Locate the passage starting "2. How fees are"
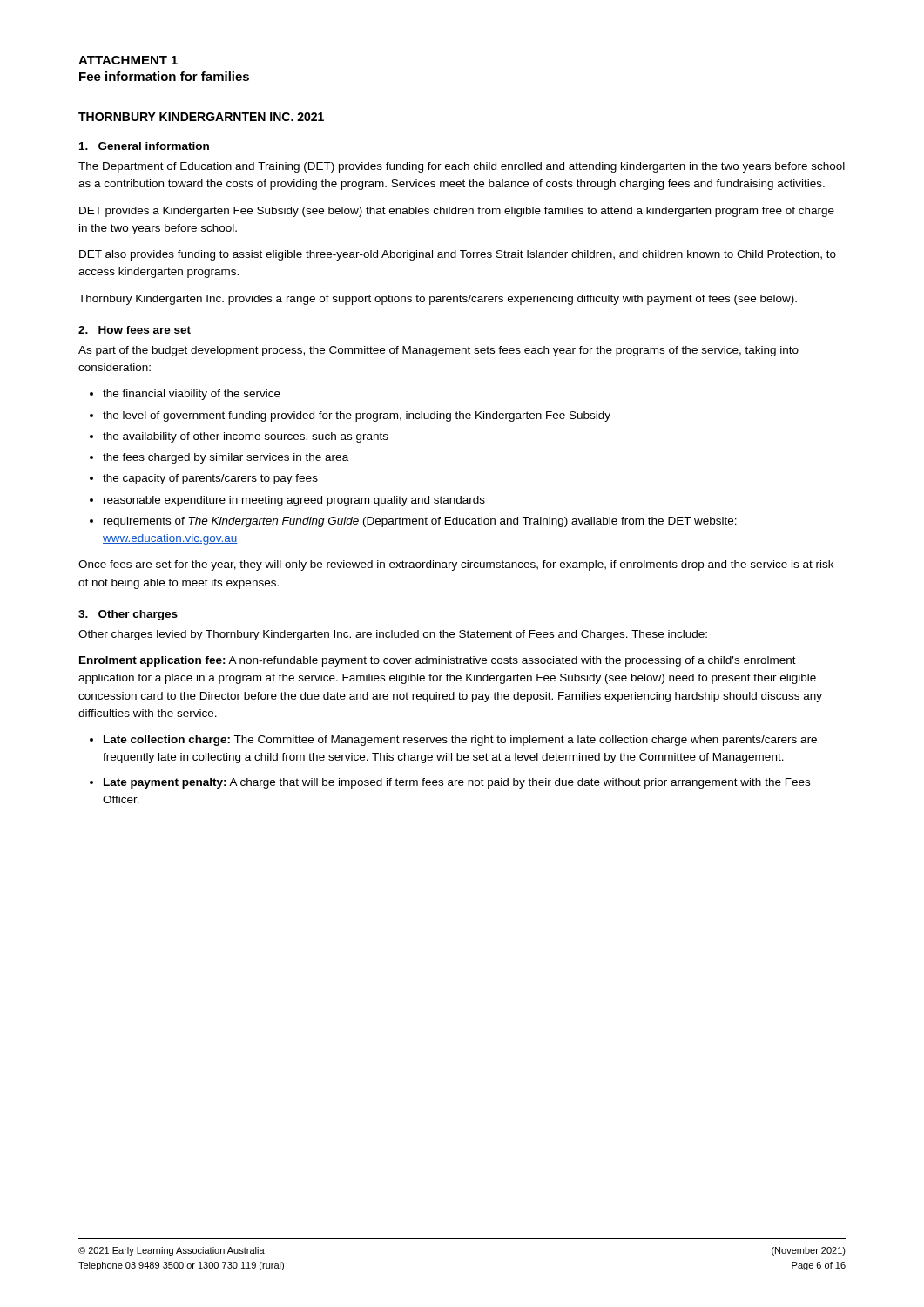Viewport: 924px width, 1307px height. 135,330
